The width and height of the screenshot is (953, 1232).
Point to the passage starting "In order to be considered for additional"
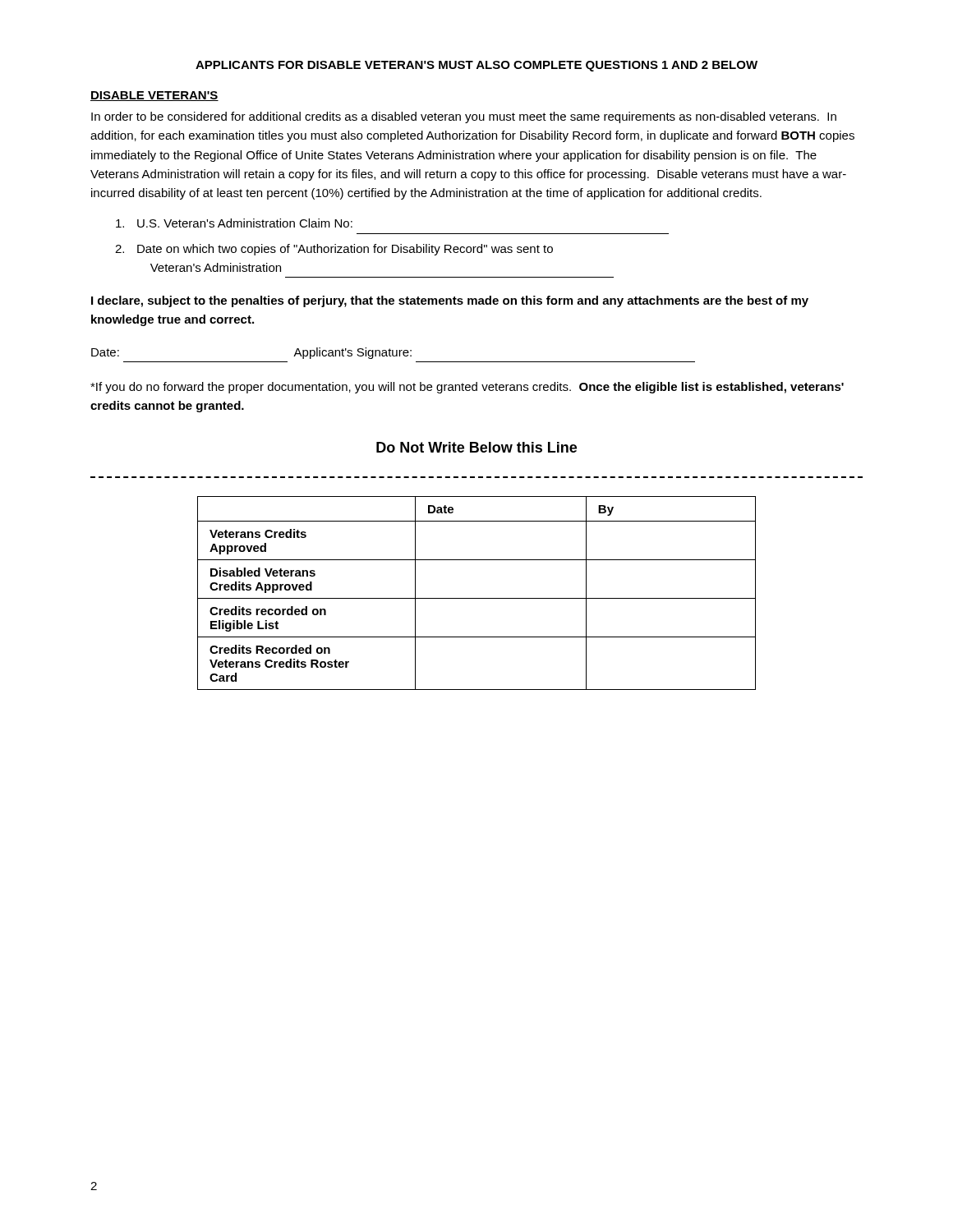(473, 154)
